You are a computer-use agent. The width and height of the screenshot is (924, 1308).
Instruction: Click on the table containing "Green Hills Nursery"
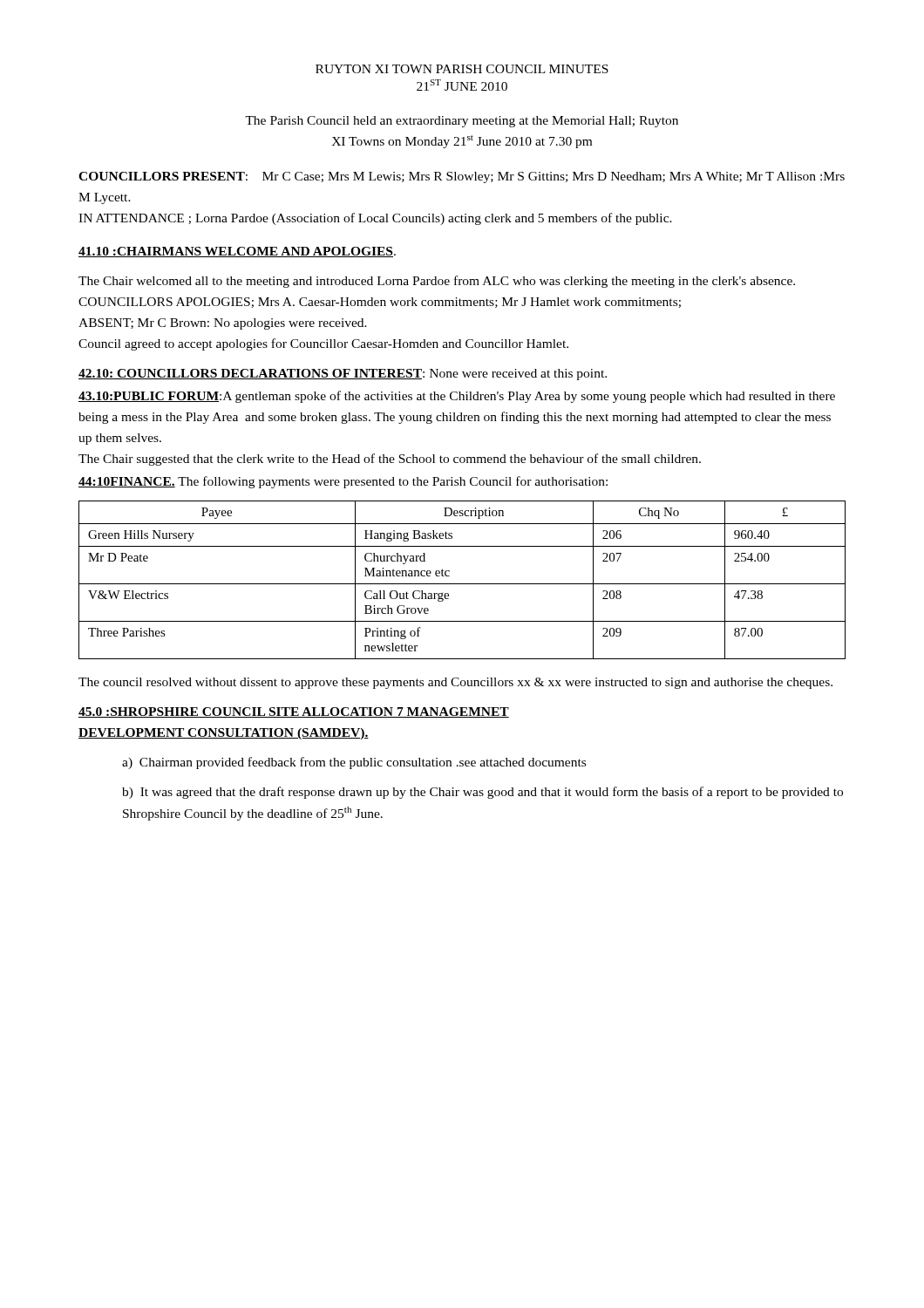(x=462, y=580)
